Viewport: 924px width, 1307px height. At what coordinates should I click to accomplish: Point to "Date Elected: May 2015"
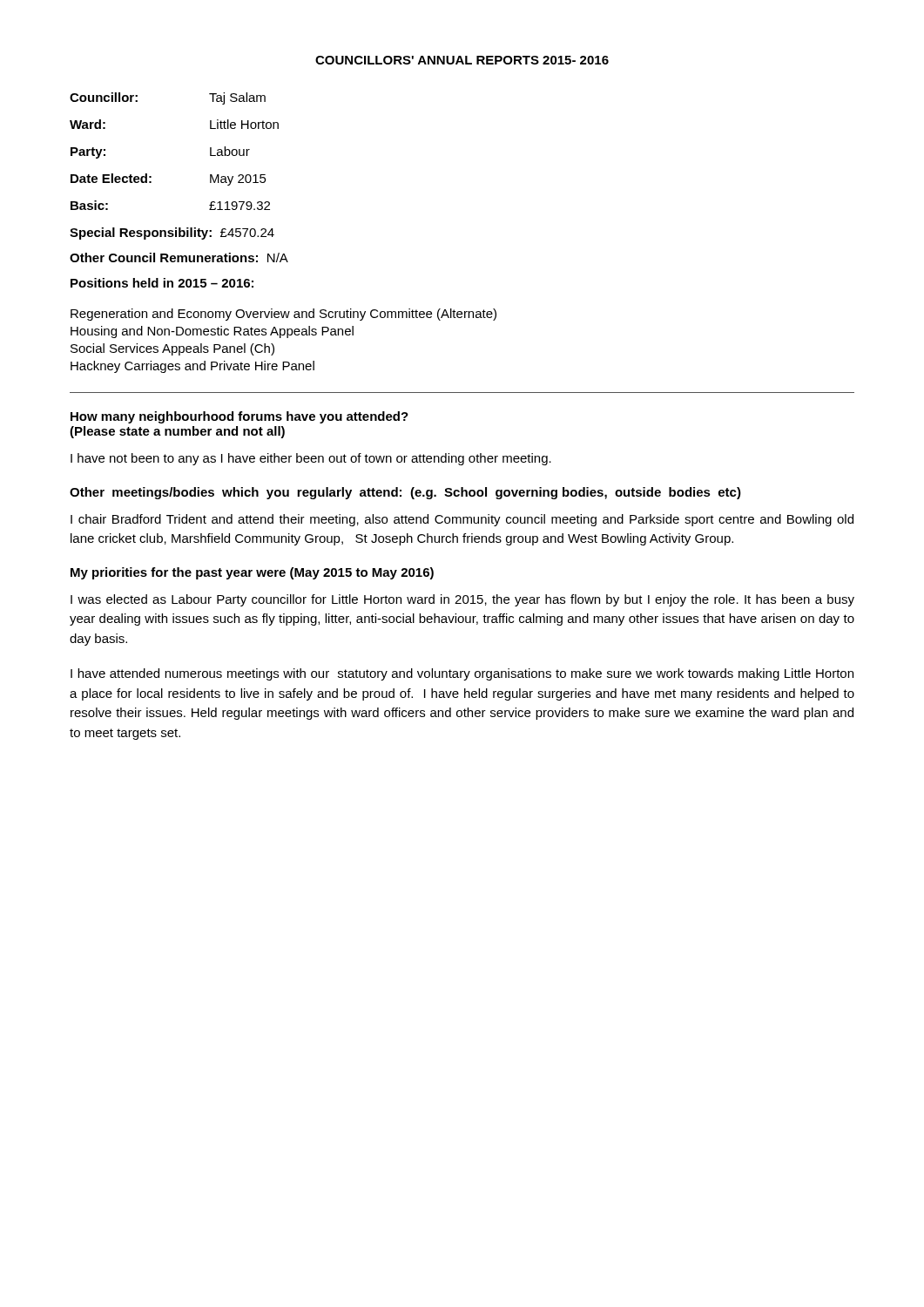[x=112, y=179]
